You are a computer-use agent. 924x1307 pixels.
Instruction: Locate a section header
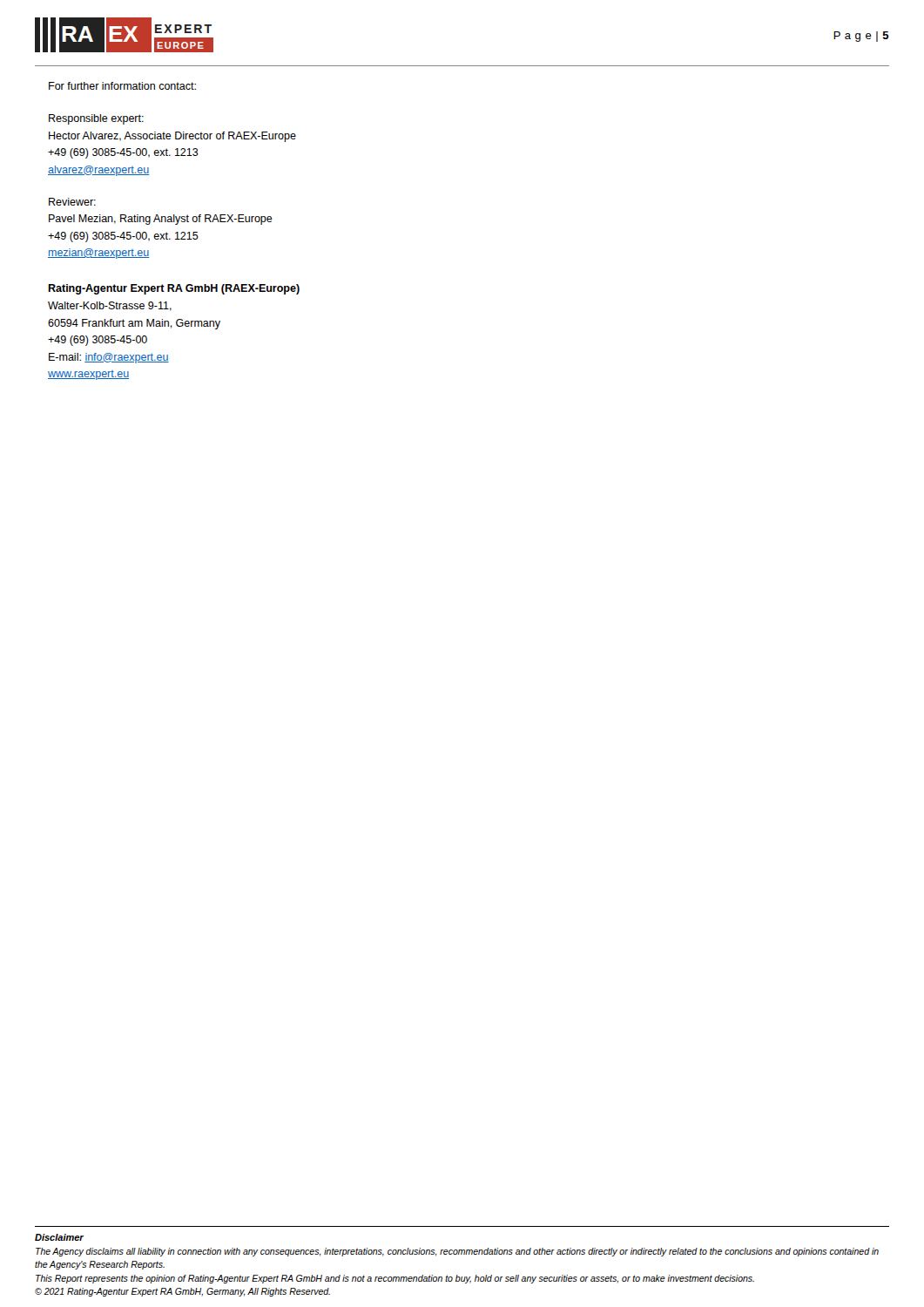174,289
